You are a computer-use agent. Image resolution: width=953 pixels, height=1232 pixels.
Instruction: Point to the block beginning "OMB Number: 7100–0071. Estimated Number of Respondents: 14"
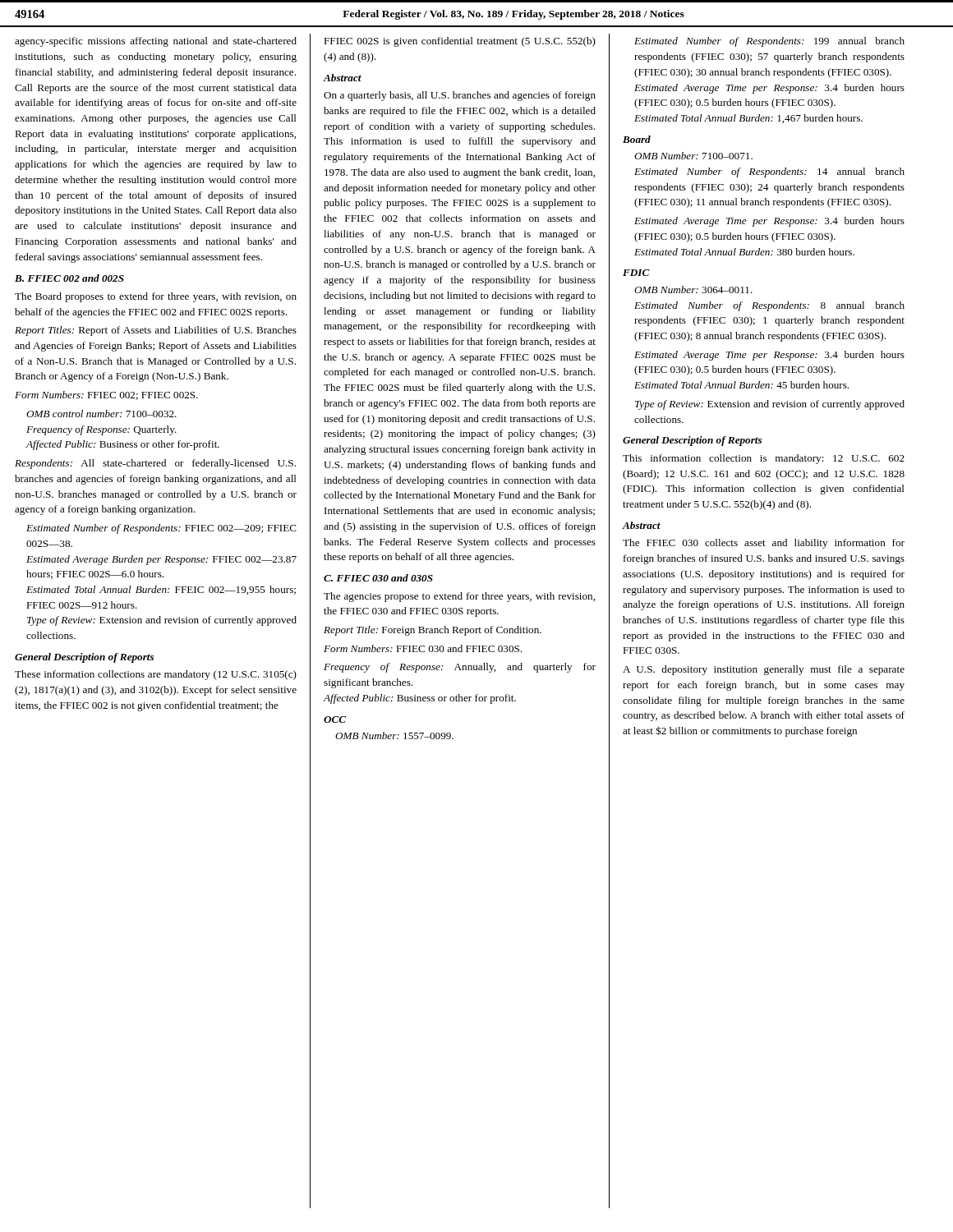[769, 204]
